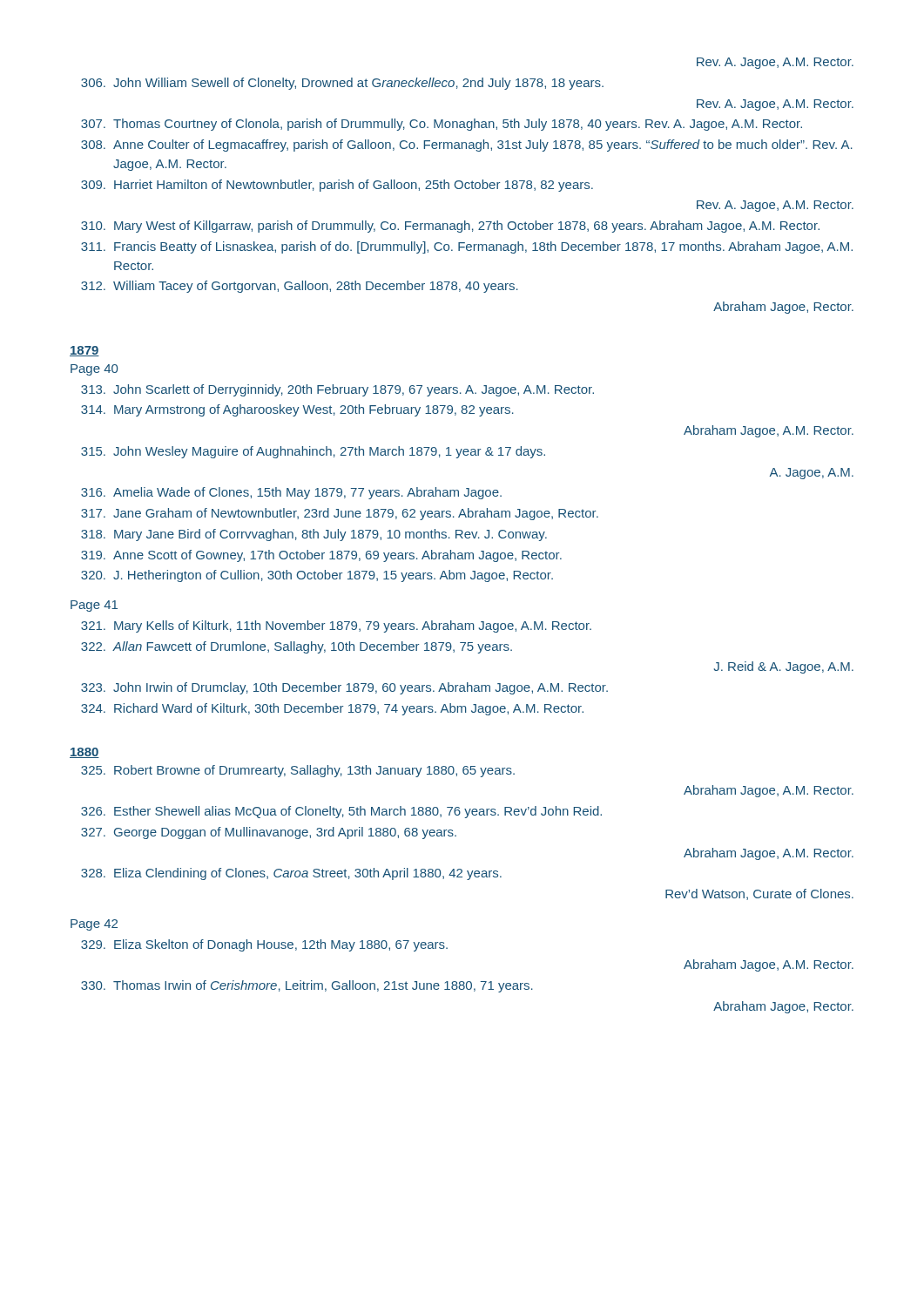Find the list item that reads "325. Robert Browne of"
The image size is (924, 1307).
coord(462,770)
